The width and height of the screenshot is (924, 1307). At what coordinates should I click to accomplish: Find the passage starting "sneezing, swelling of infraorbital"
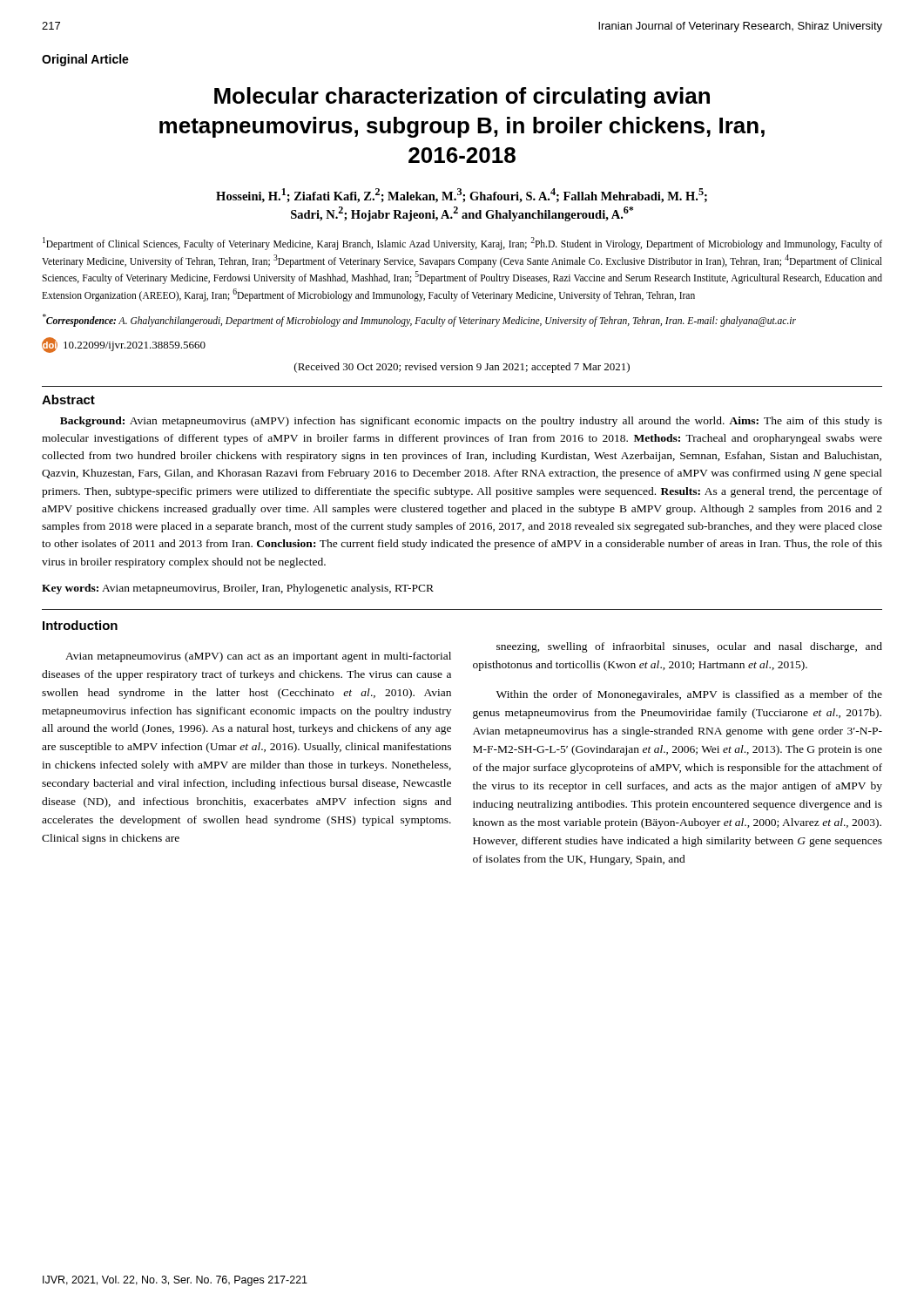(677, 753)
